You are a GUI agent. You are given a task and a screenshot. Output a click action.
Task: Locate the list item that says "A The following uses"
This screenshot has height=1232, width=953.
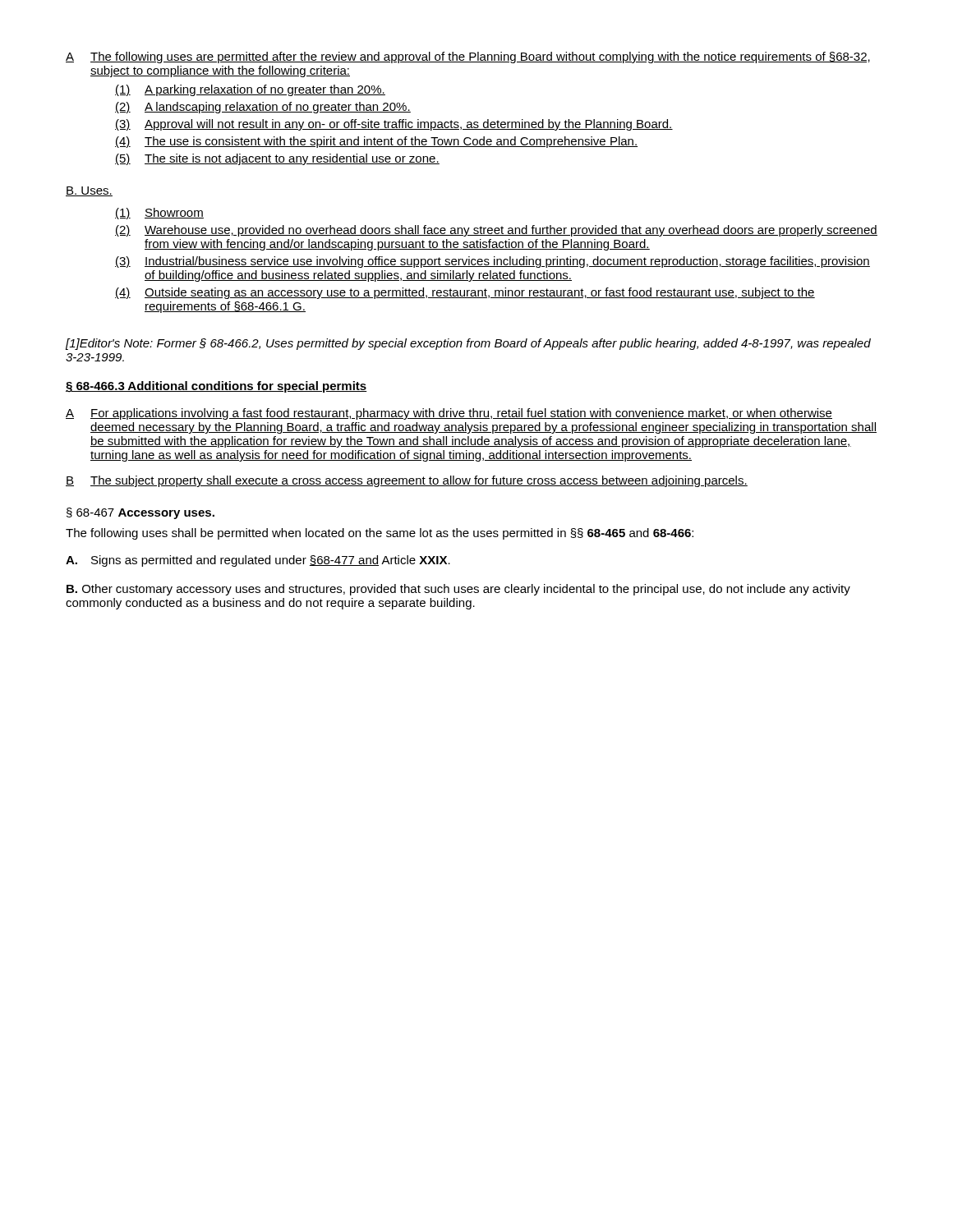pyautogui.click(x=472, y=63)
